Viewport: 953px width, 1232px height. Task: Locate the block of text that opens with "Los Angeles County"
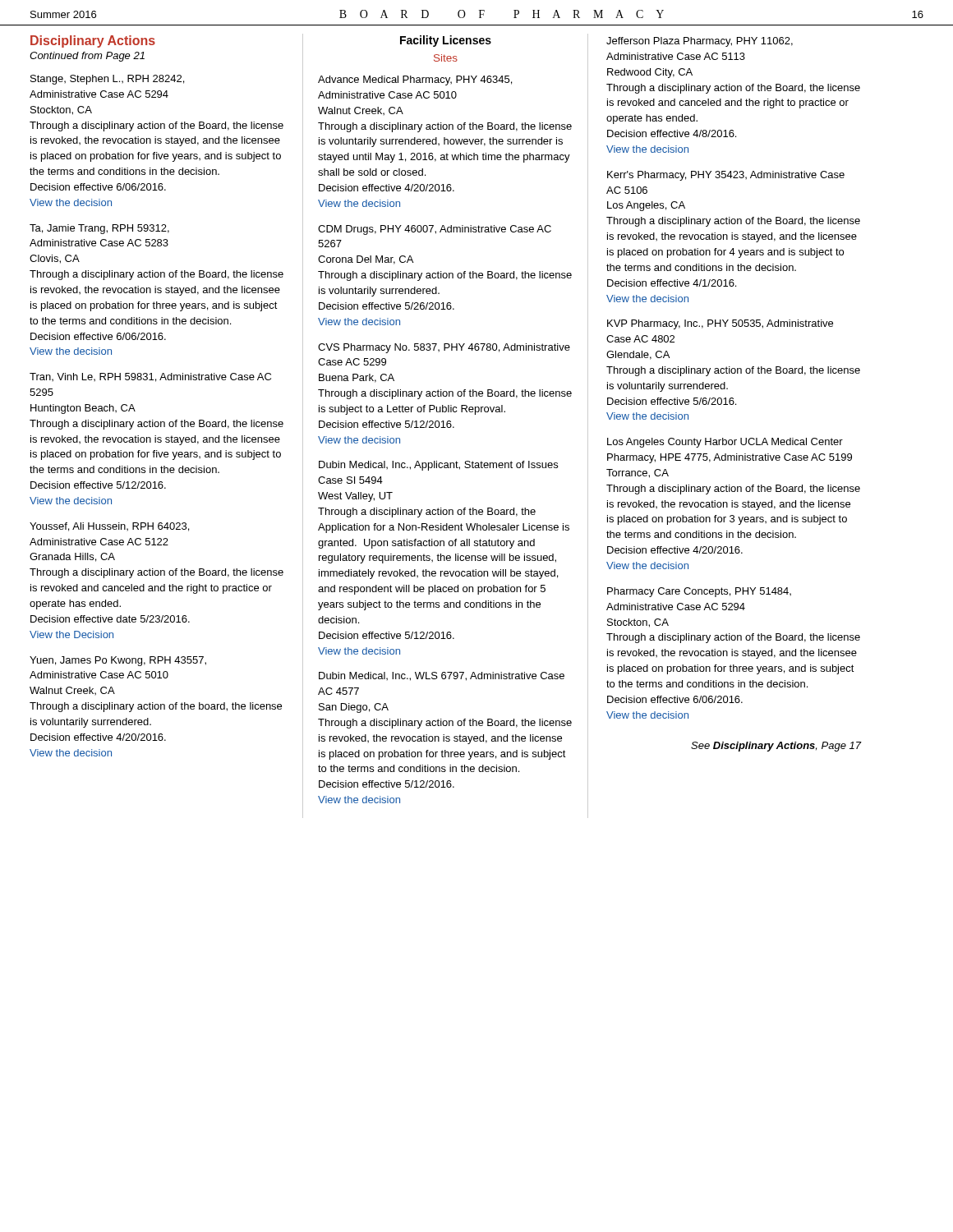point(733,504)
